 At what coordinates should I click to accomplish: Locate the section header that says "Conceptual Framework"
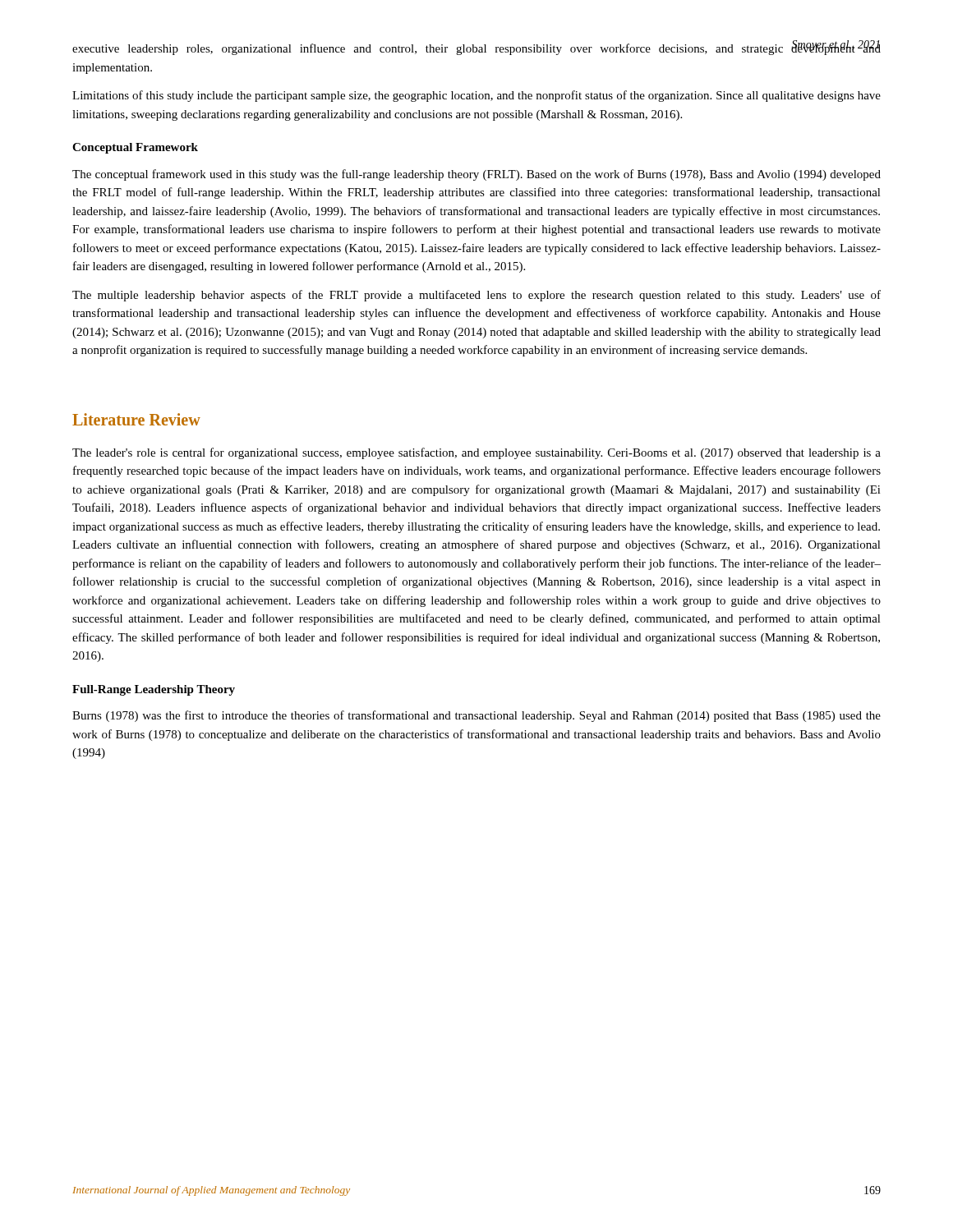[135, 147]
